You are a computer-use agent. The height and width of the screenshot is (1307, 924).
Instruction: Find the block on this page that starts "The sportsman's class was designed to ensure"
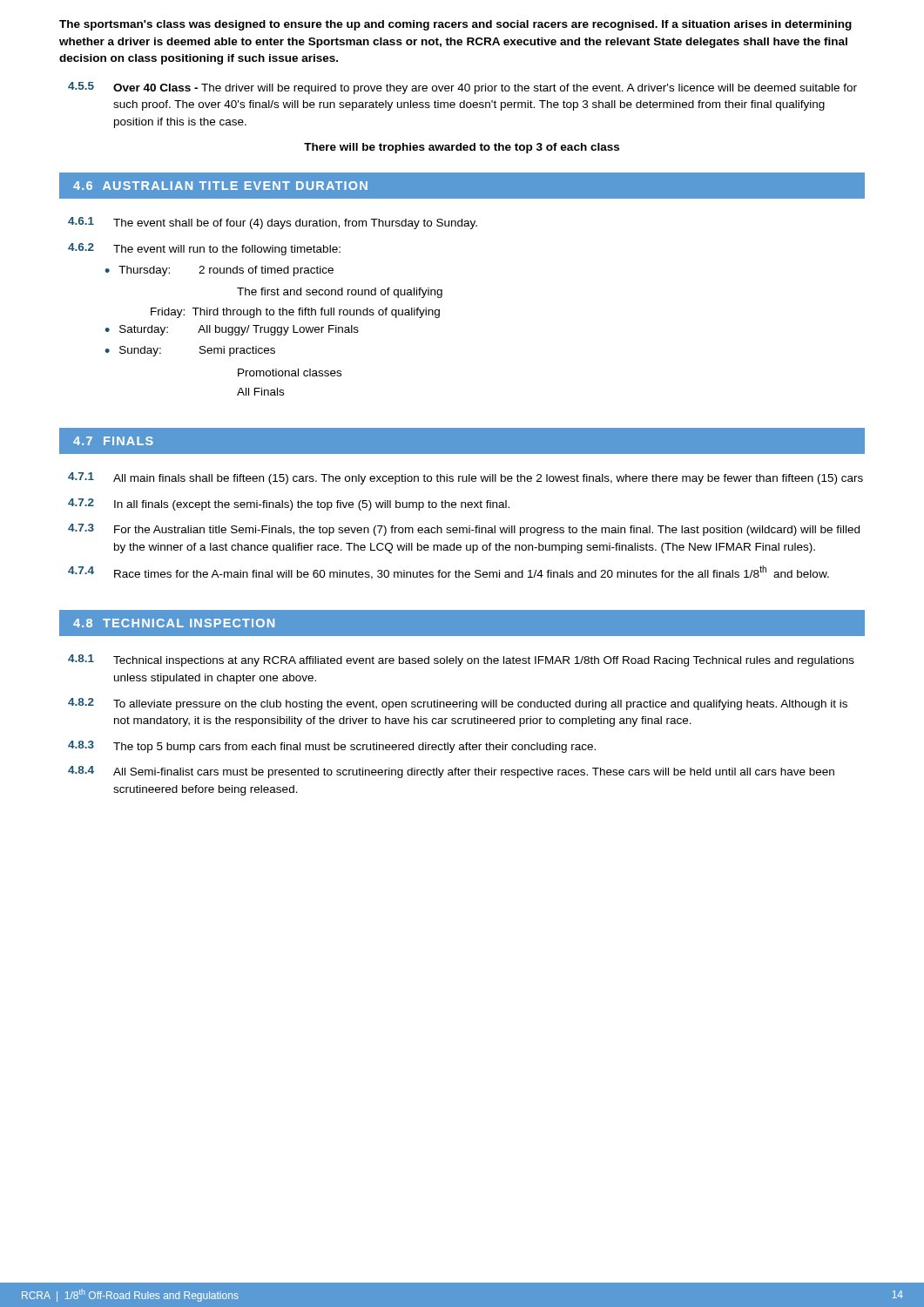[x=456, y=41]
